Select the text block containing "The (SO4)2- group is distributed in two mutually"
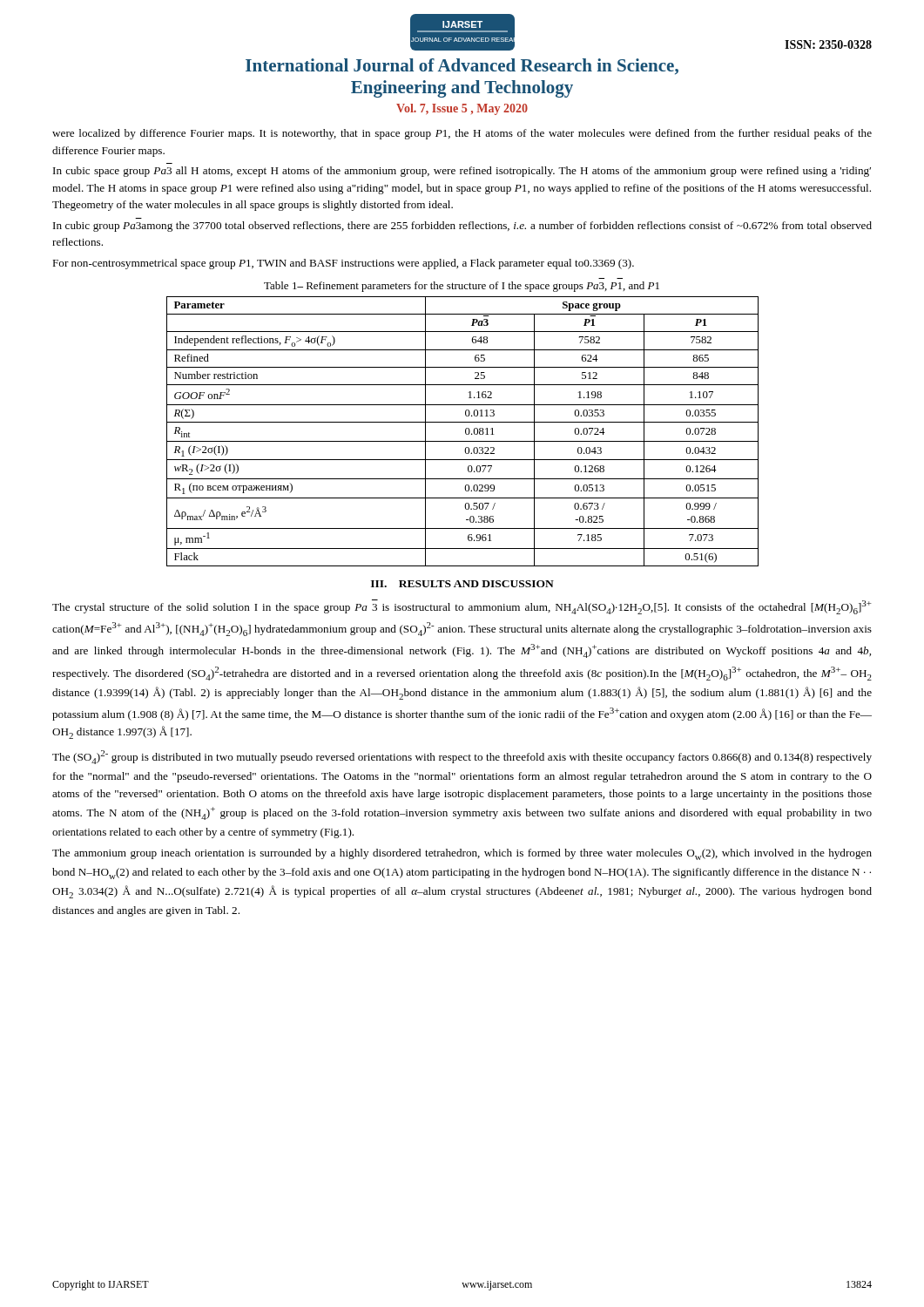The width and height of the screenshot is (924, 1307). coord(462,793)
